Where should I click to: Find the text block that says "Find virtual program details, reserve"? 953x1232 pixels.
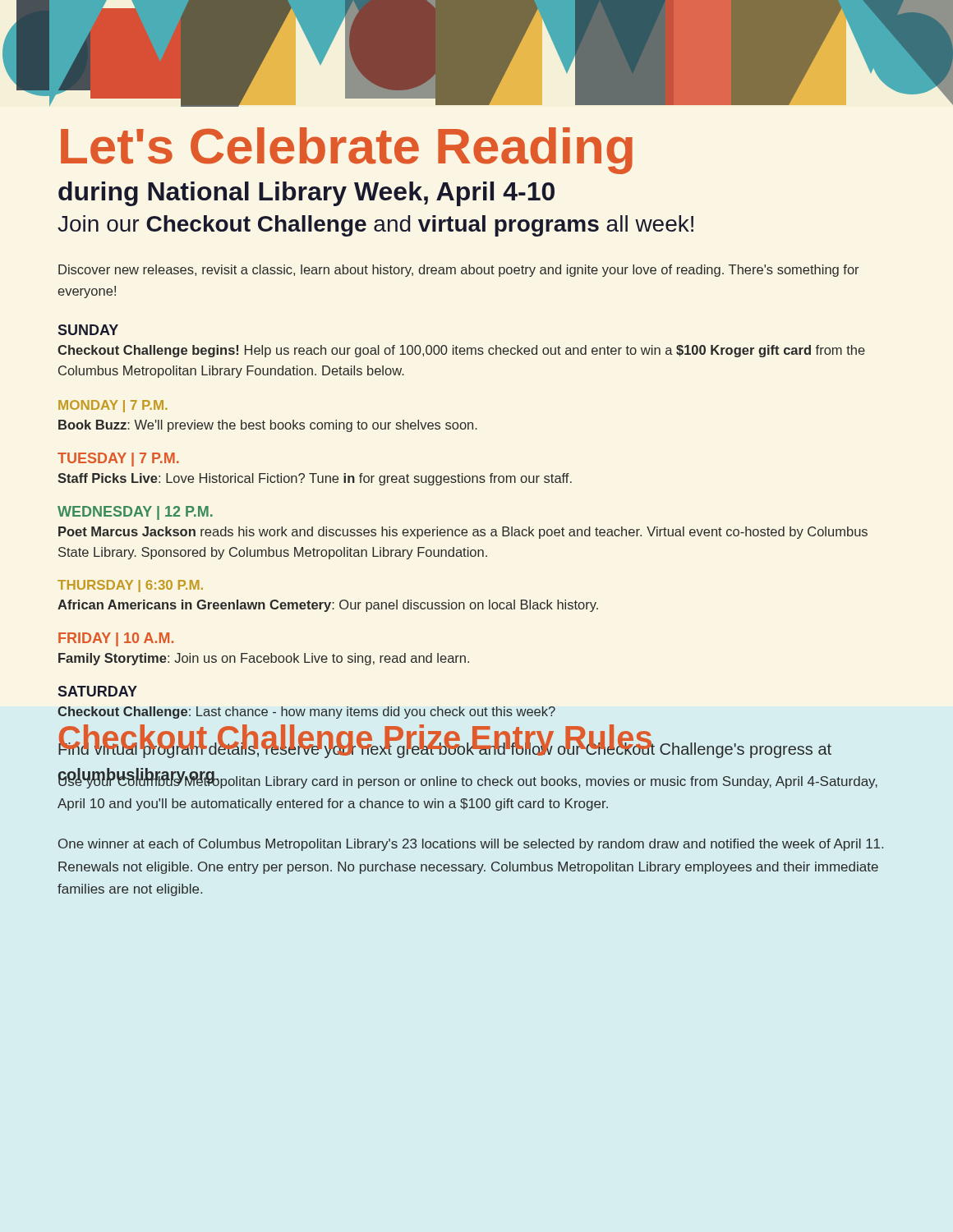(444, 762)
